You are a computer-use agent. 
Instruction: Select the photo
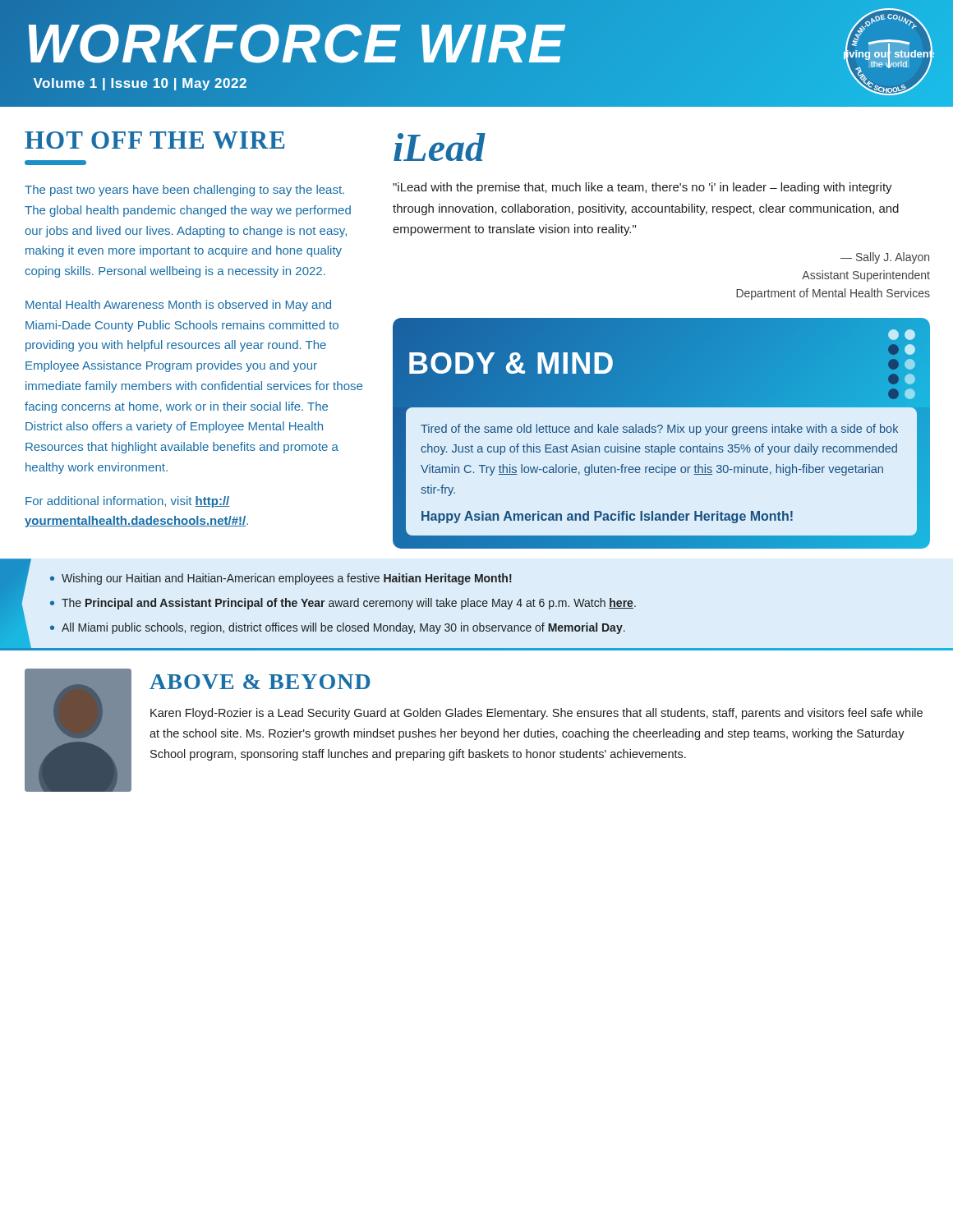(x=78, y=730)
